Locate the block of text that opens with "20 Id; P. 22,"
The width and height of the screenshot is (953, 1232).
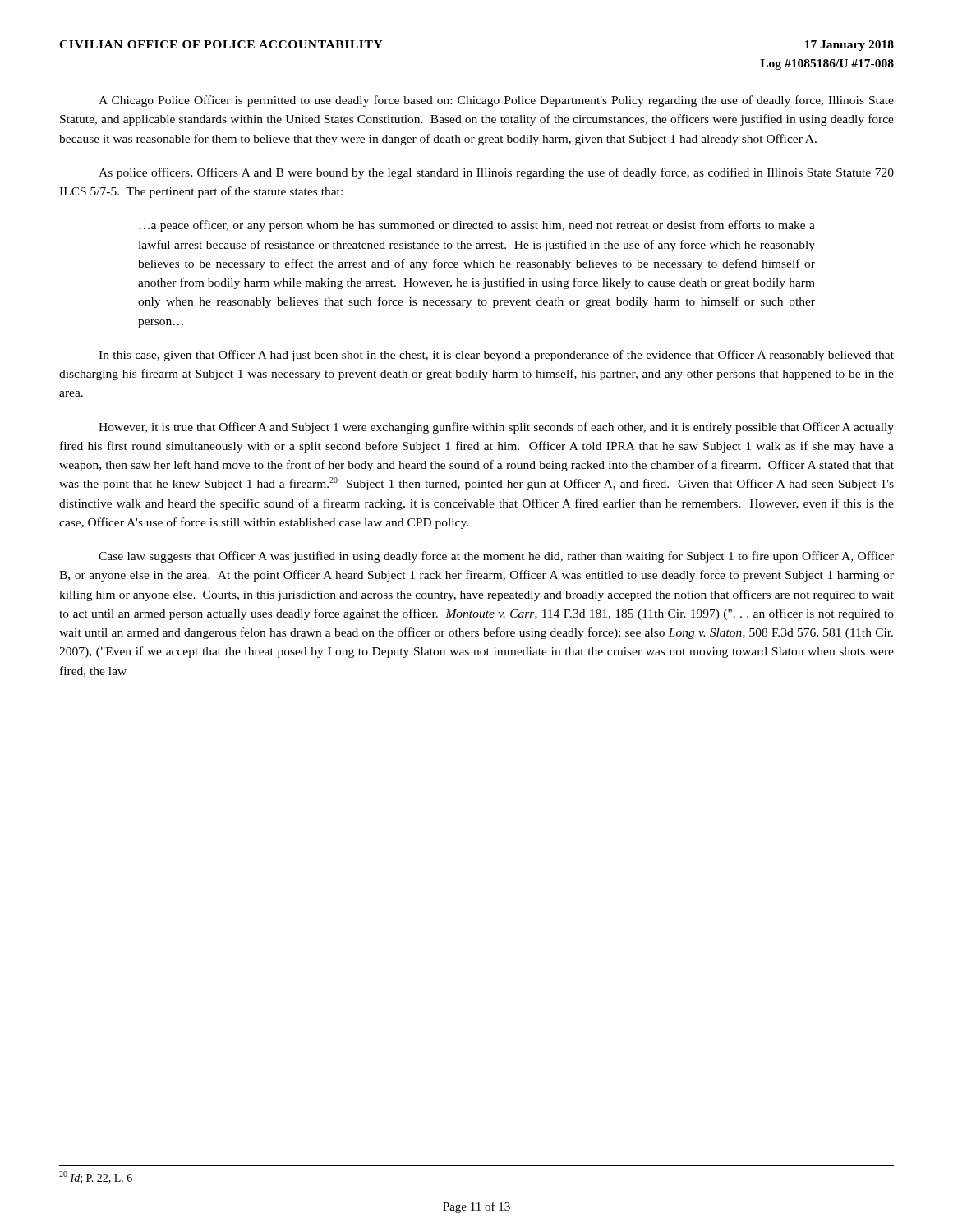[96, 1177]
